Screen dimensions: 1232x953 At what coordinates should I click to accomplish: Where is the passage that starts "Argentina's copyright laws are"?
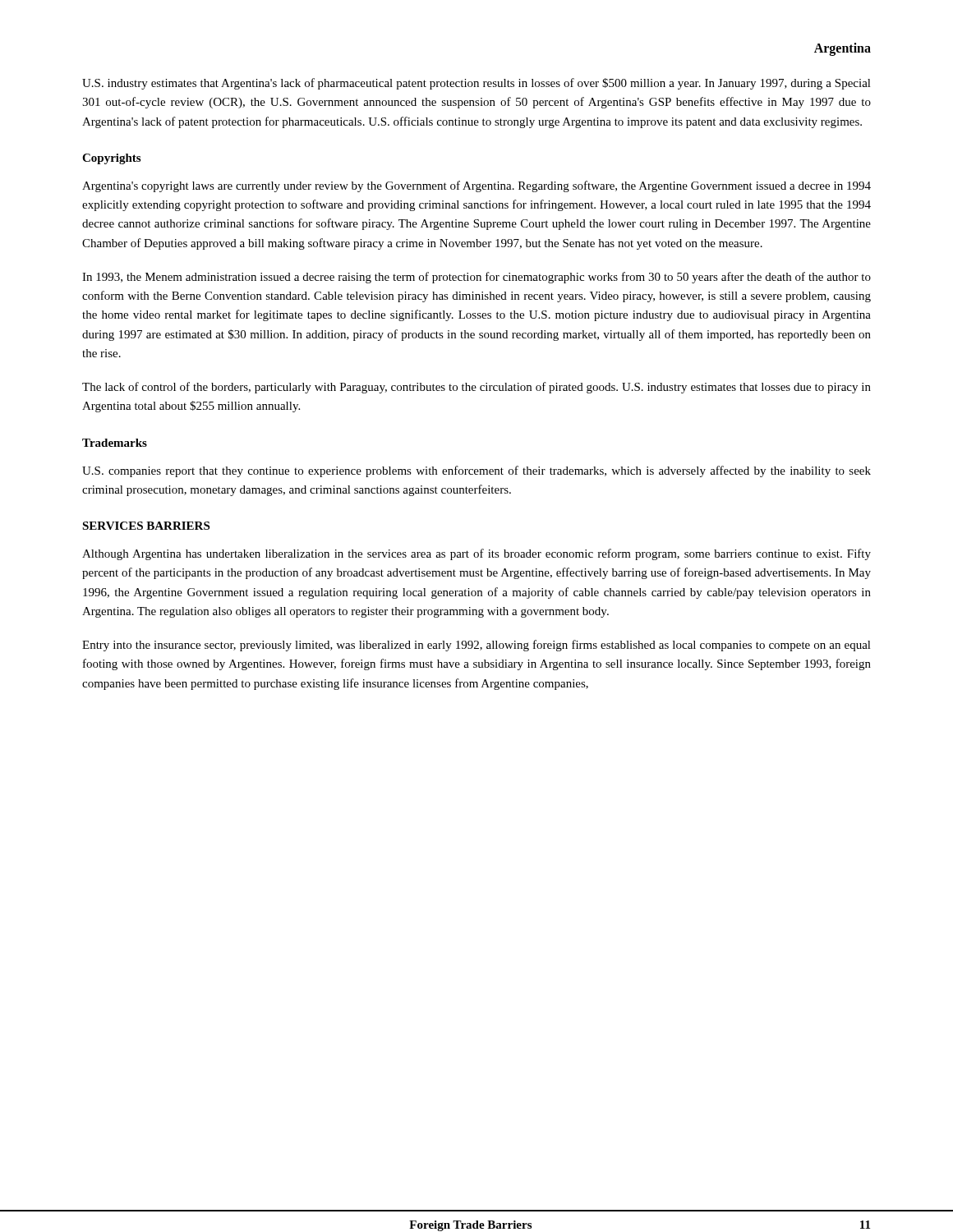point(476,214)
